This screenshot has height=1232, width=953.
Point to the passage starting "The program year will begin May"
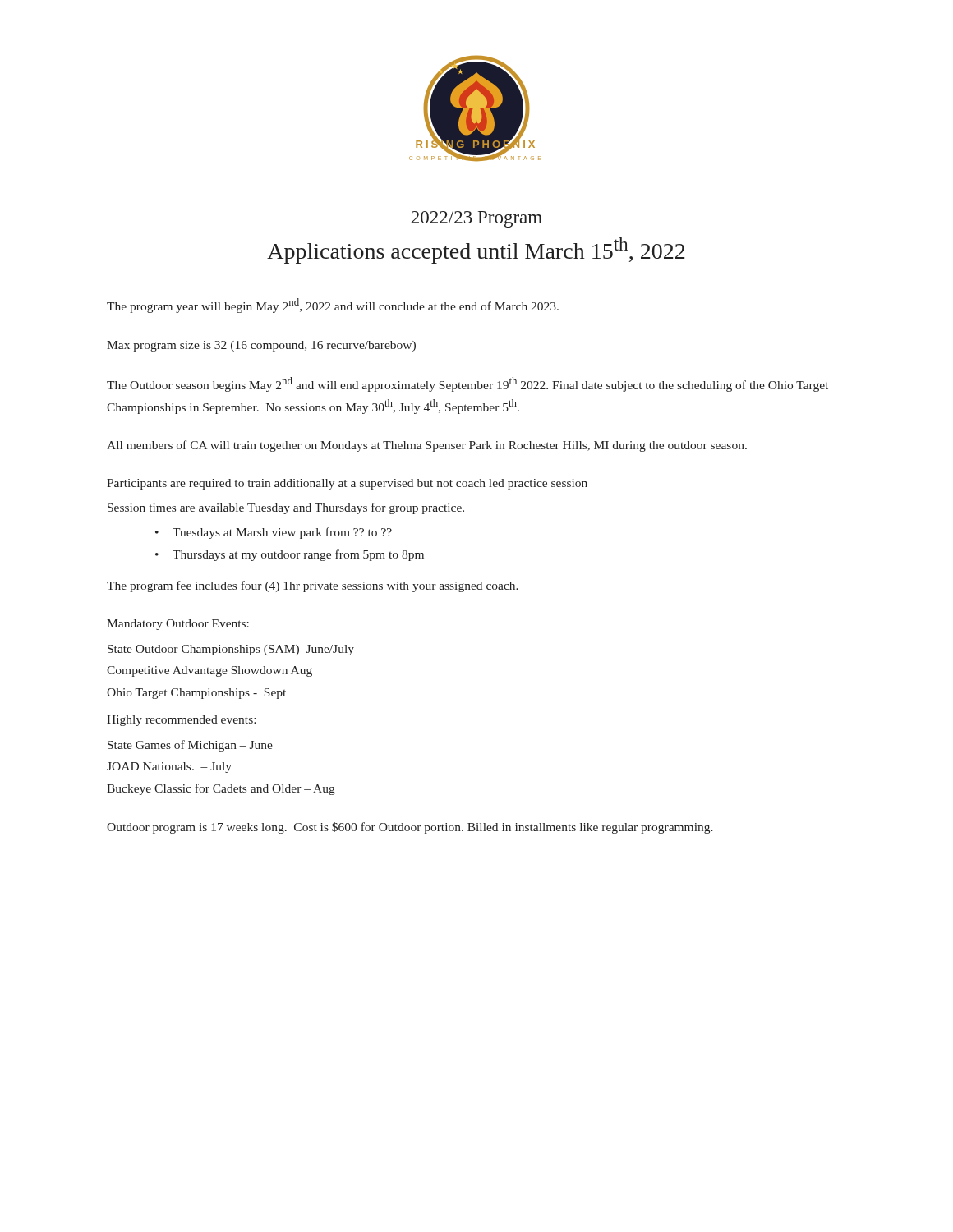pyautogui.click(x=333, y=305)
